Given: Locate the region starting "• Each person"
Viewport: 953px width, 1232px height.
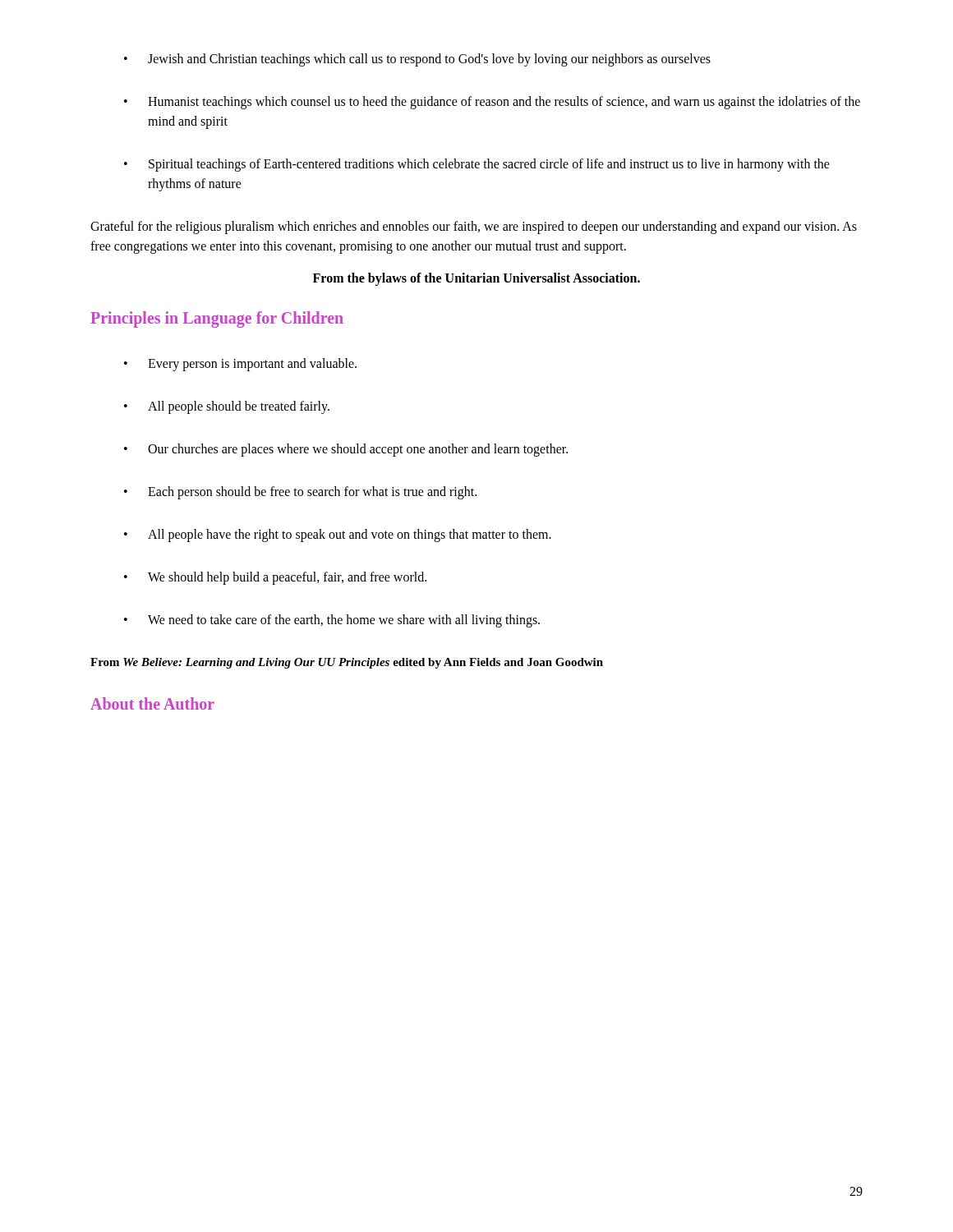Looking at the screenshot, I should 300,493.
